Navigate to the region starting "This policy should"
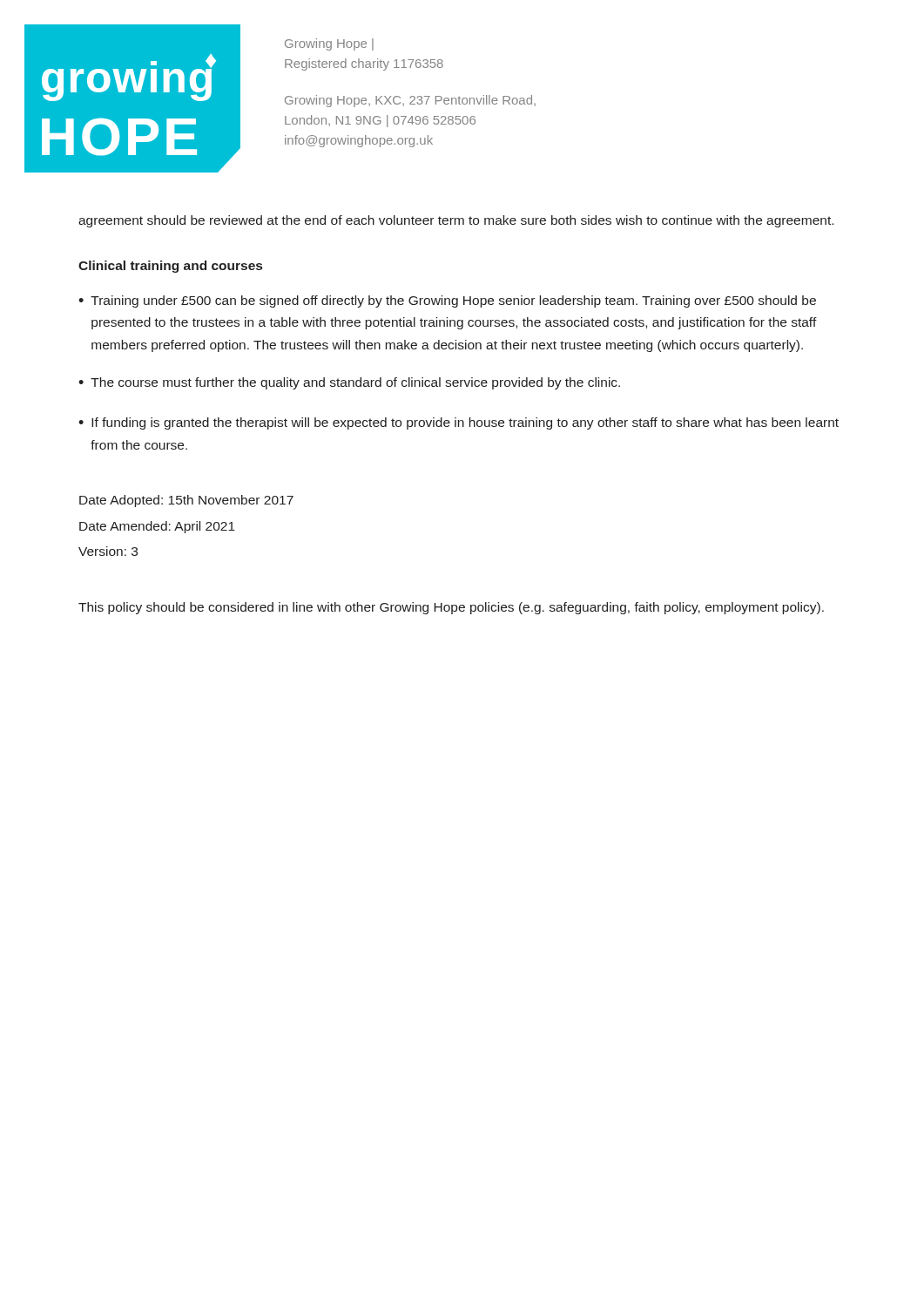This screenshot has width=924, height=1307. (452, 607)
